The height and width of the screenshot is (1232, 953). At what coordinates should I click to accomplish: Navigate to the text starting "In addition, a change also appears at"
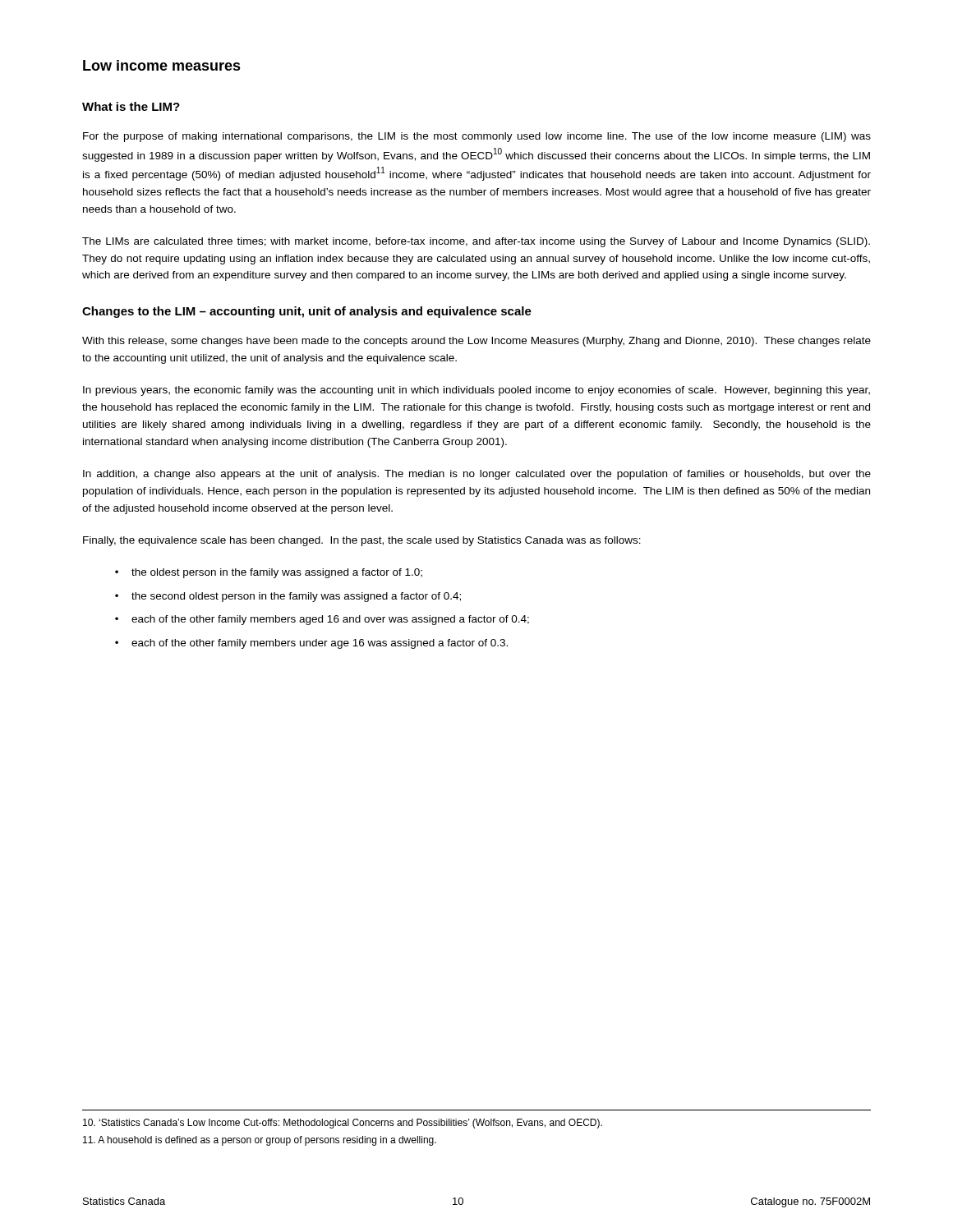476,491
